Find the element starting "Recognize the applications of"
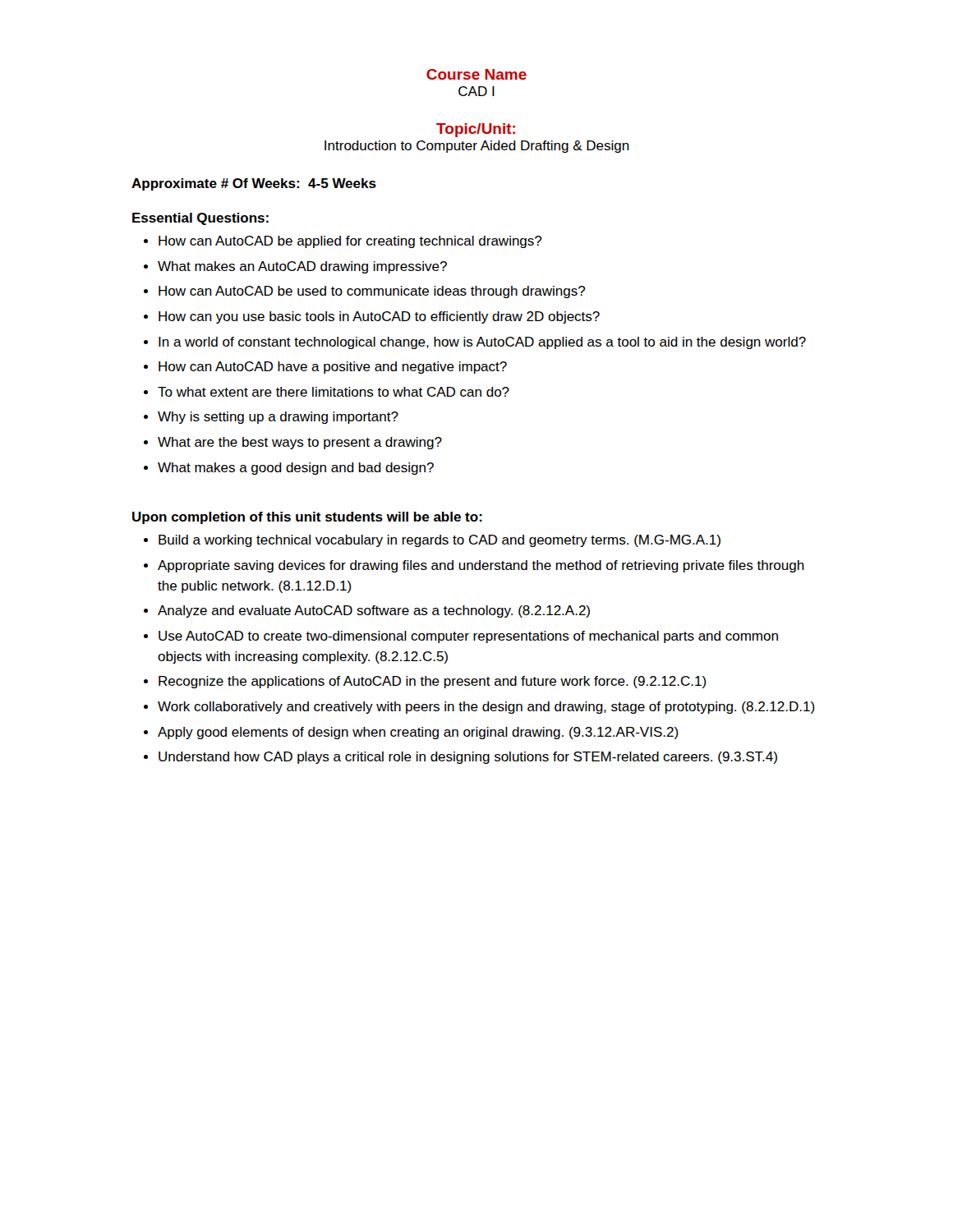This screenshot has height=1232, width=953. [476, 682]
